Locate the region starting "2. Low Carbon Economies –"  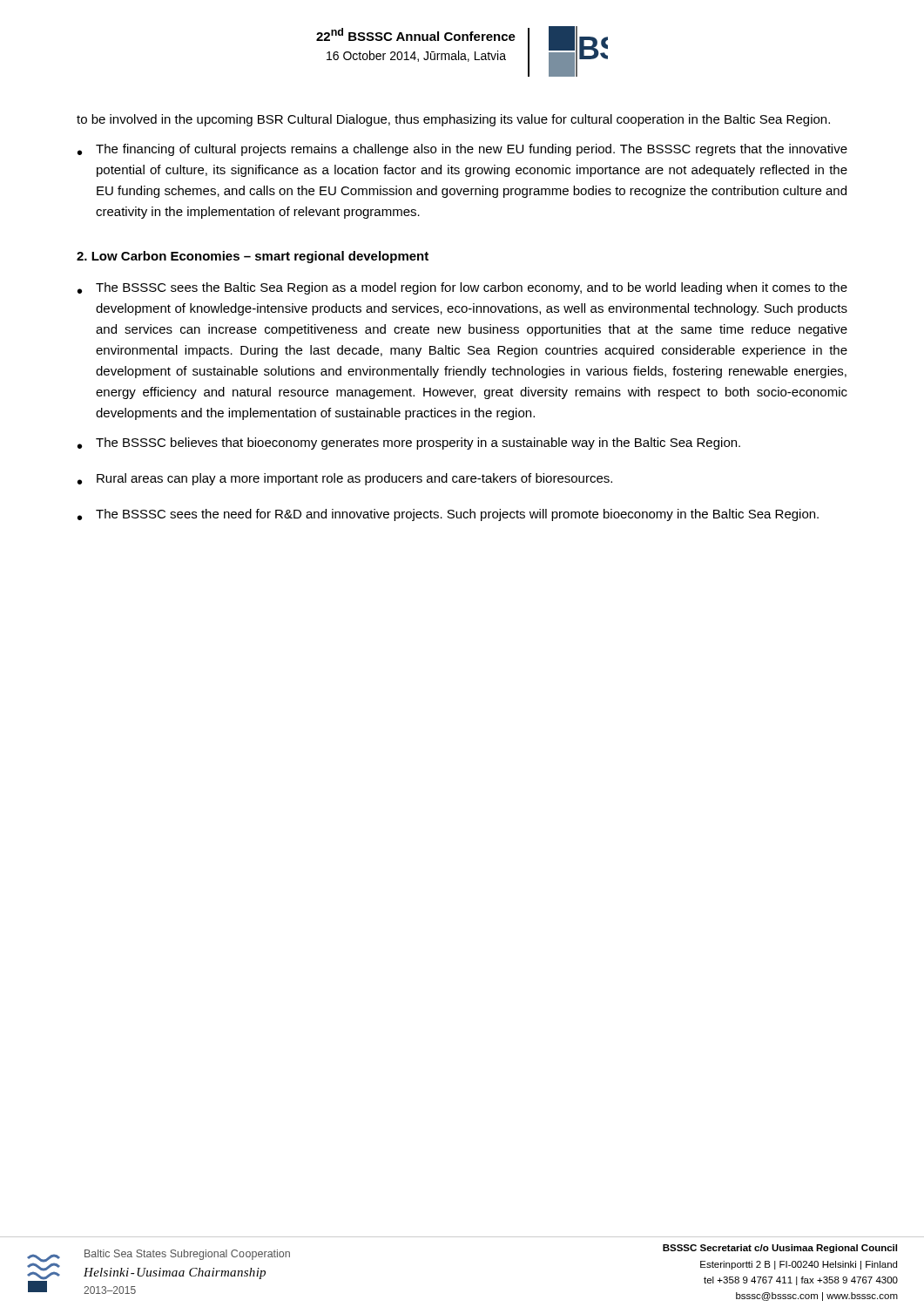(253, 256)
